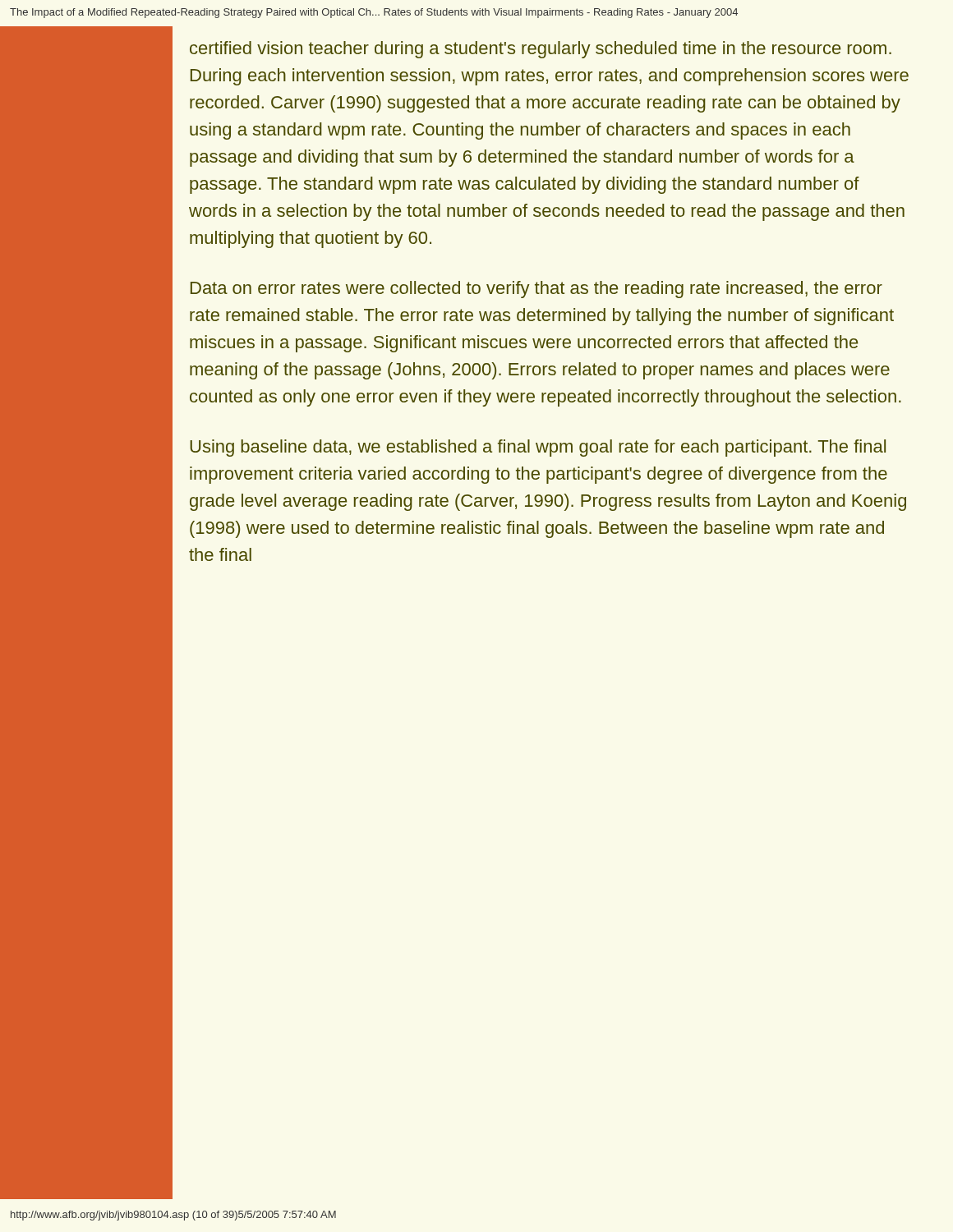This screenshot has height=1232, width=953.
Task: Point to the passage starting "certified vision teacher"
Action: tap(549, 143)
